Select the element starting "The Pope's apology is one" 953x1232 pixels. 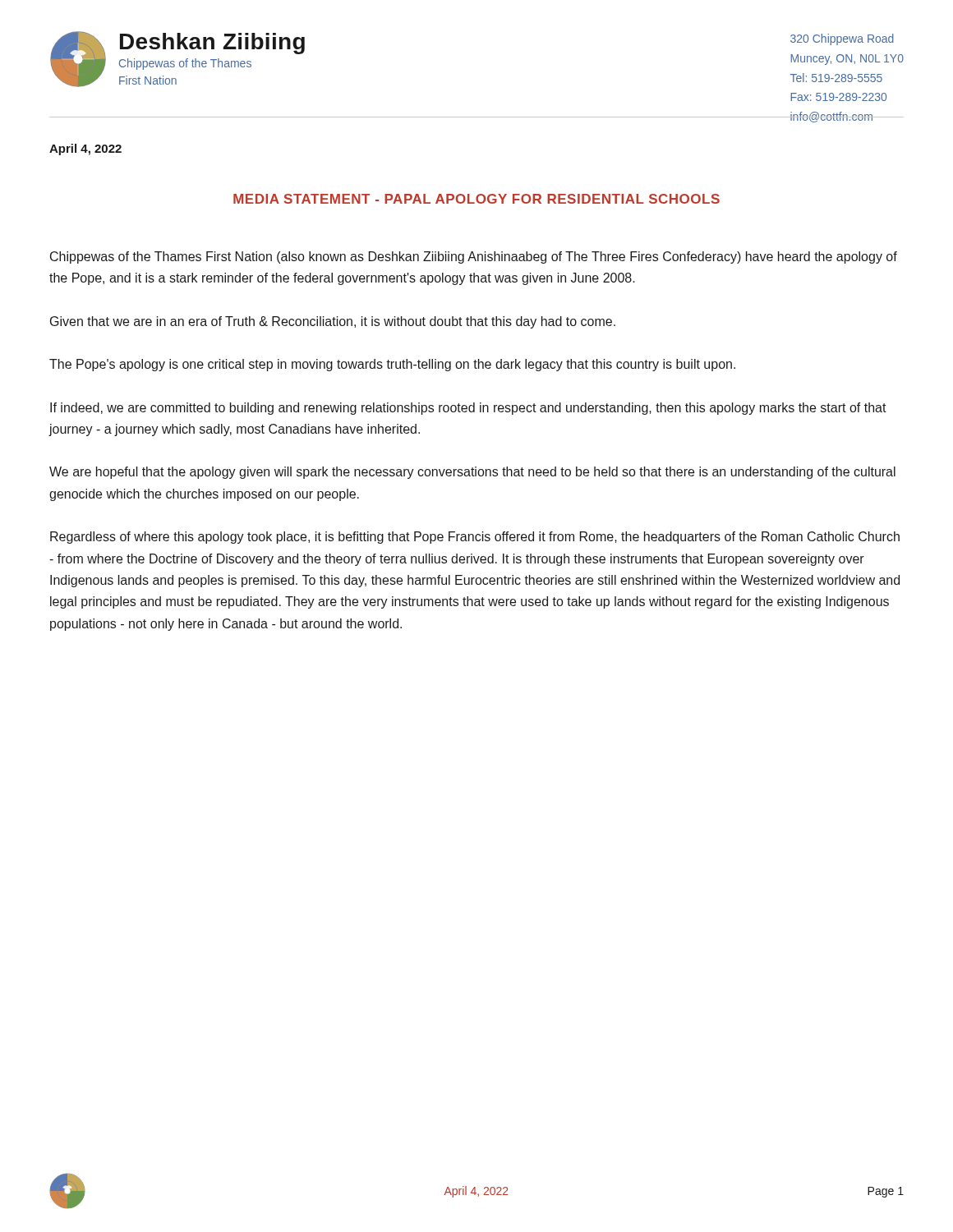coord(393,364)
